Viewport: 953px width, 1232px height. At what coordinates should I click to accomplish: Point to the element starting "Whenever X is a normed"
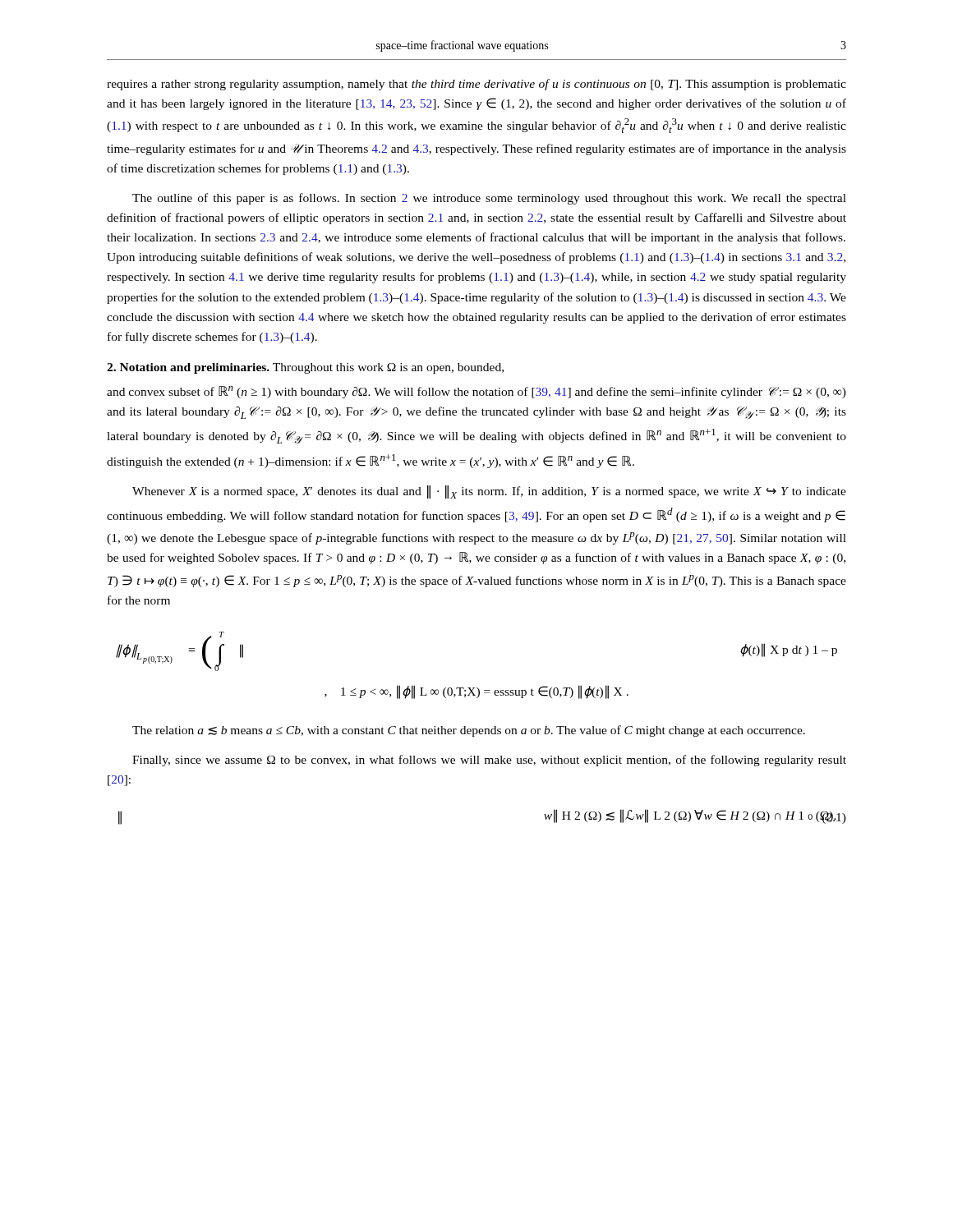[x=476, y=546]
